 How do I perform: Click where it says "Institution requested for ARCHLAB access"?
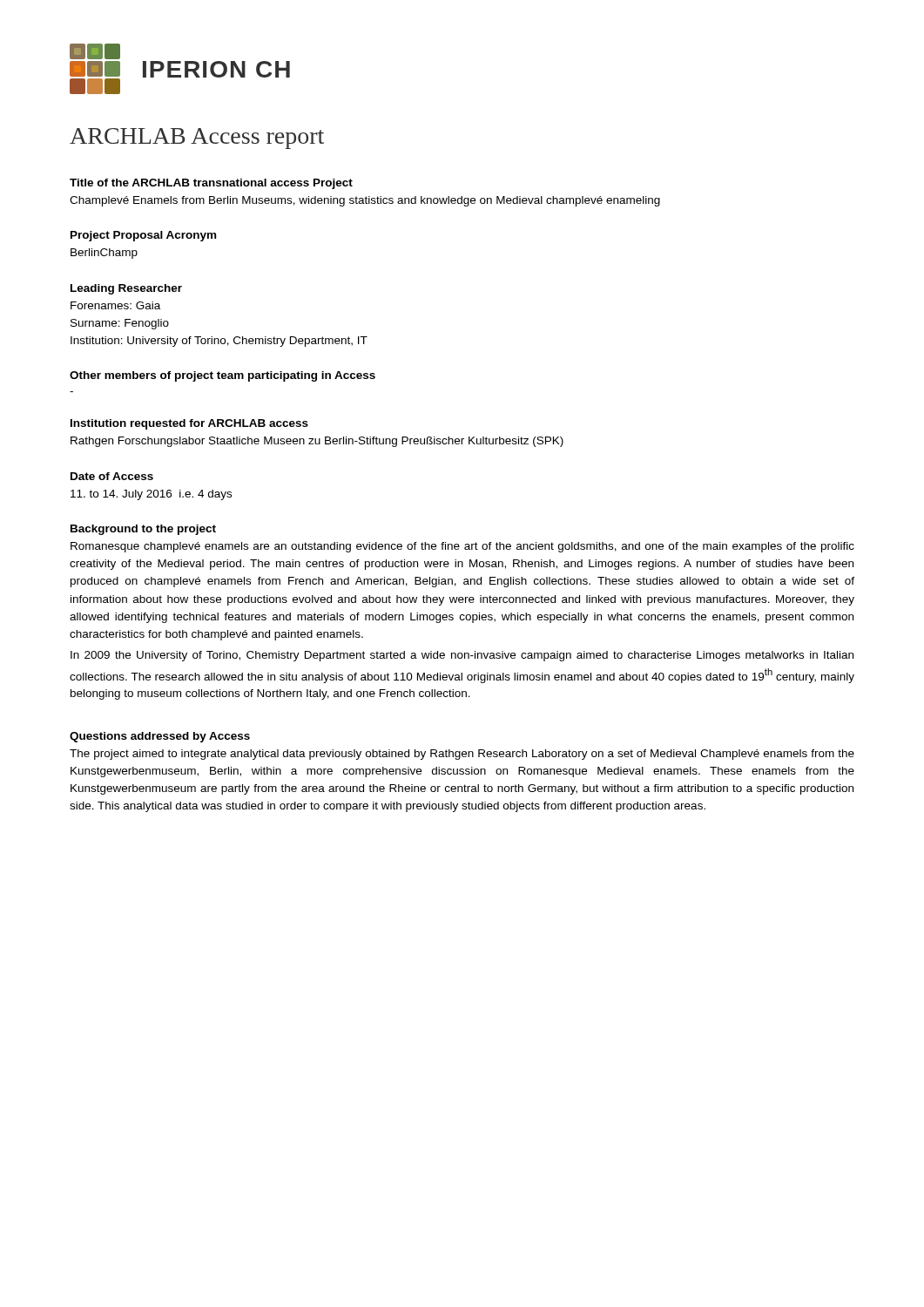pyautogui.click(x=189, y=423)
